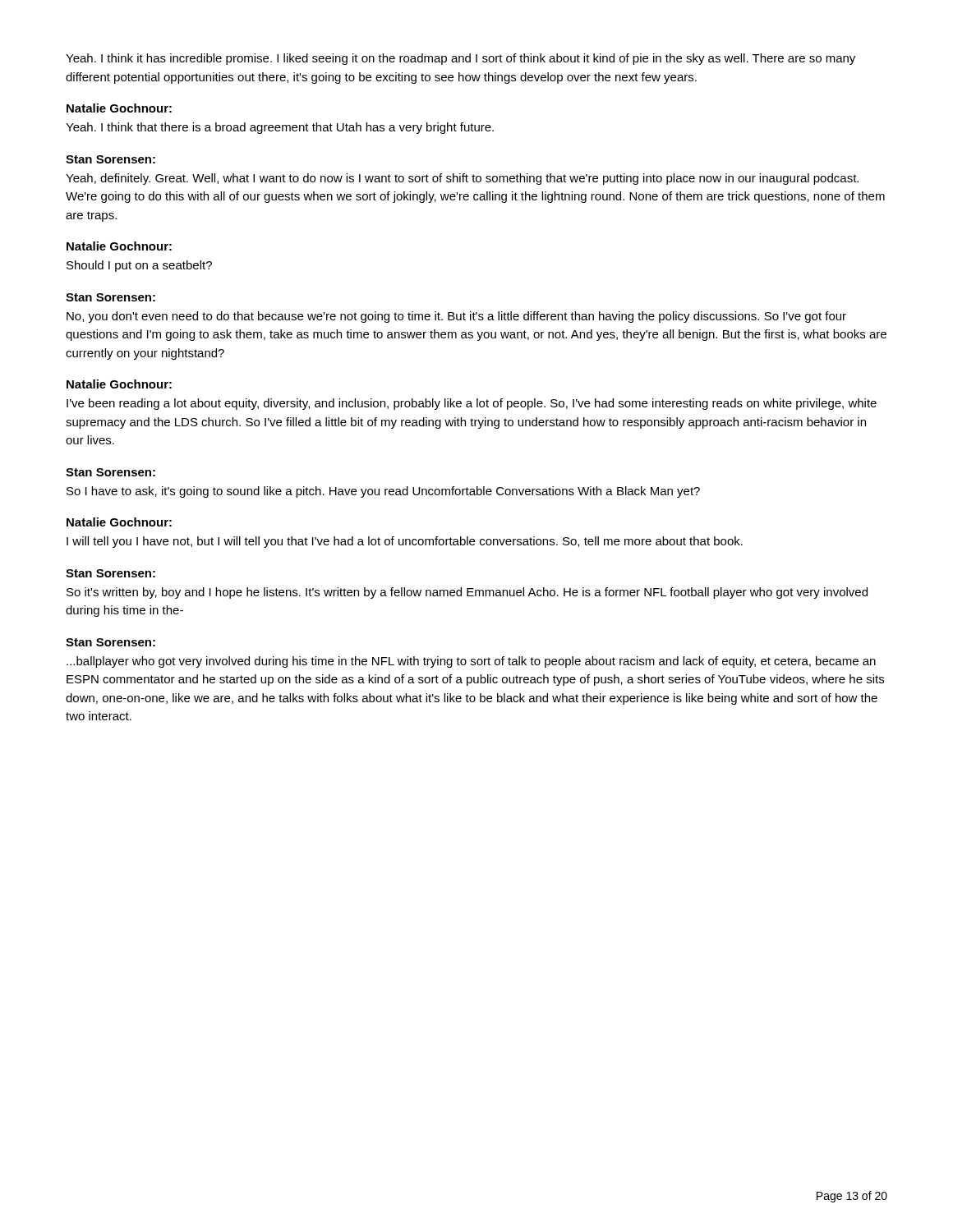Click the passage that begins "Yeah, definitely. Great."
The height and width of the screenshot is (1232, 953).
point(475,196)
